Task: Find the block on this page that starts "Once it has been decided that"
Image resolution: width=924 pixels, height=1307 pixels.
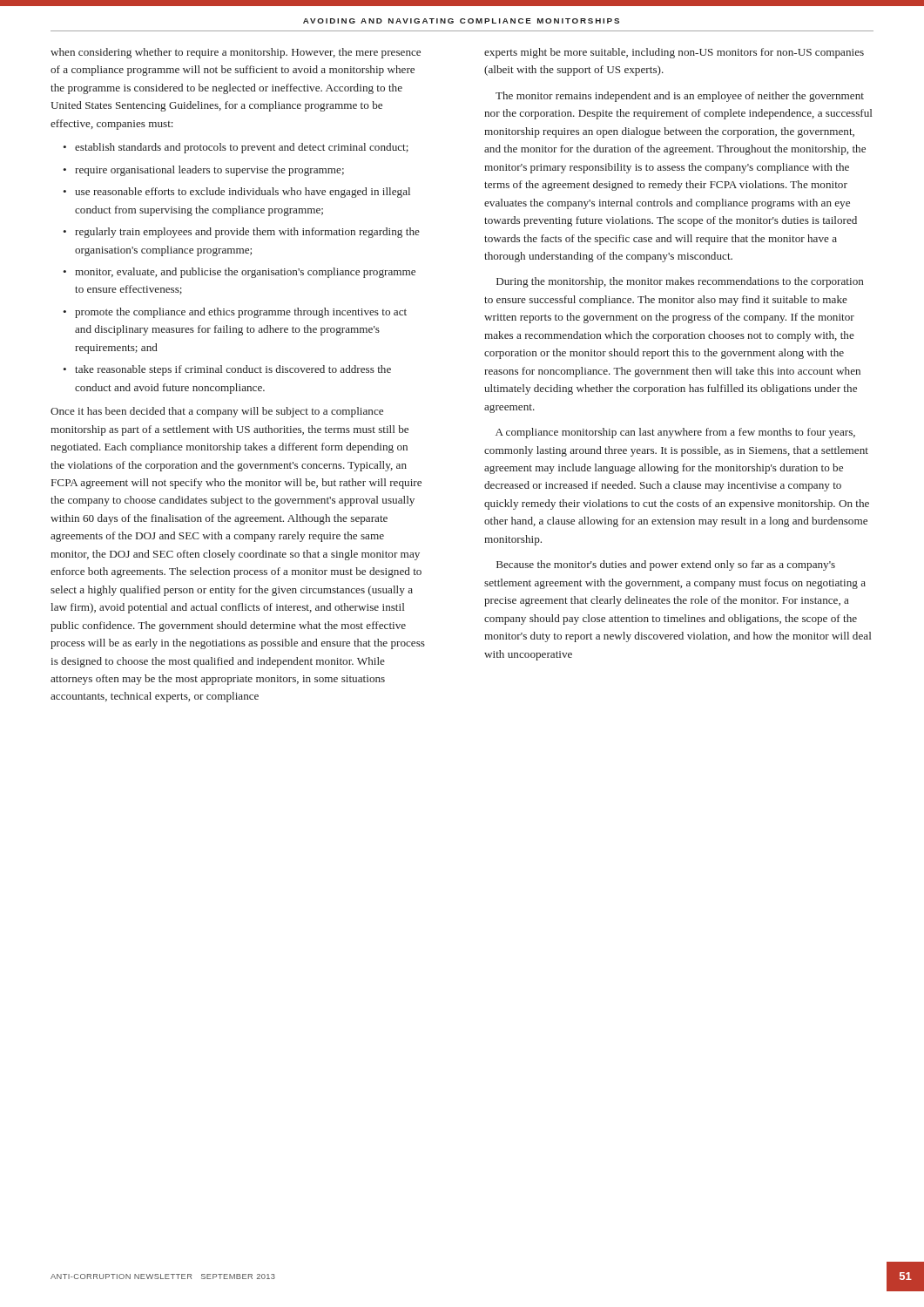Action: pos(238,554)
